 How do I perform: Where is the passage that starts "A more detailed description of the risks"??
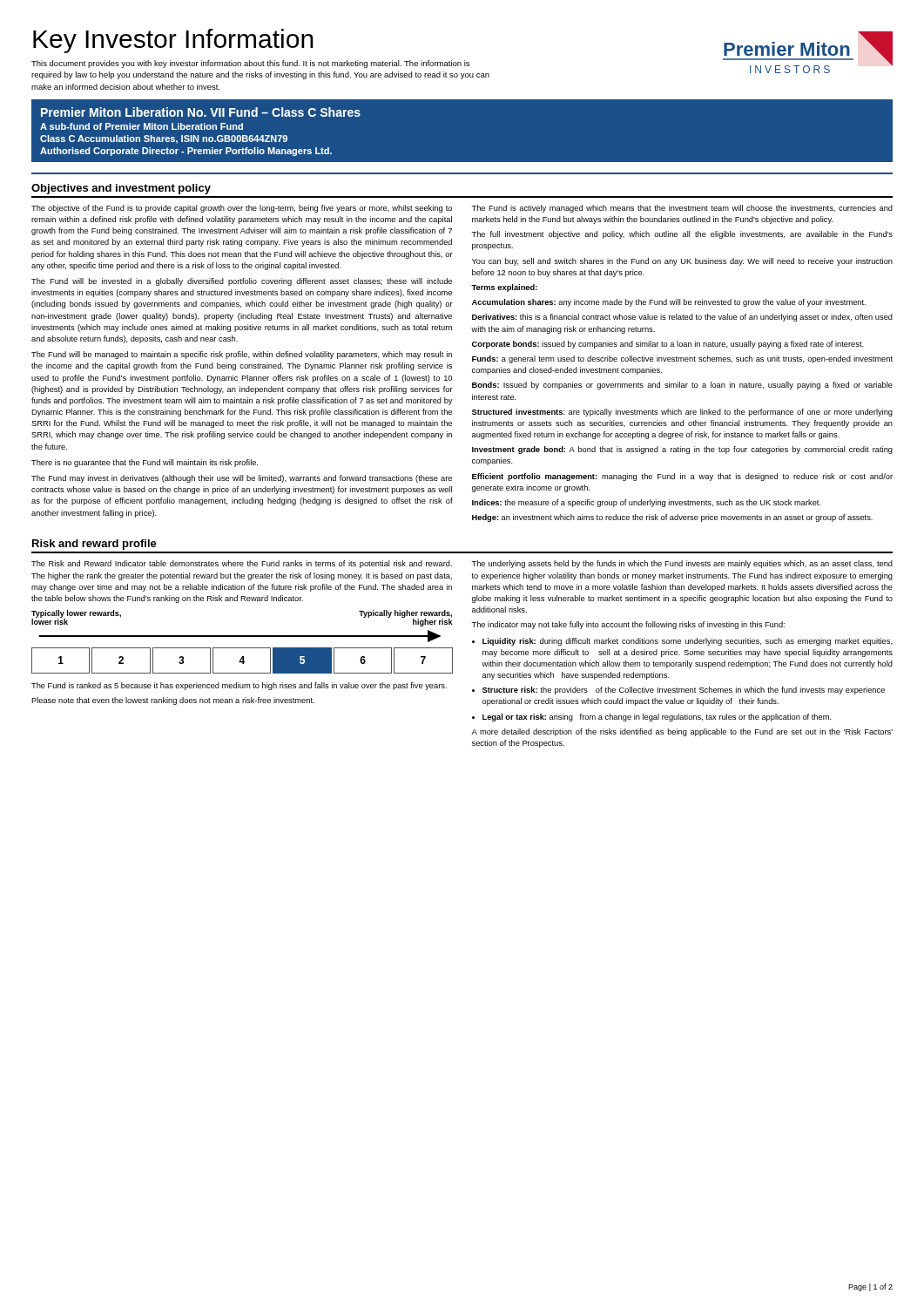[x=682, y=738]
